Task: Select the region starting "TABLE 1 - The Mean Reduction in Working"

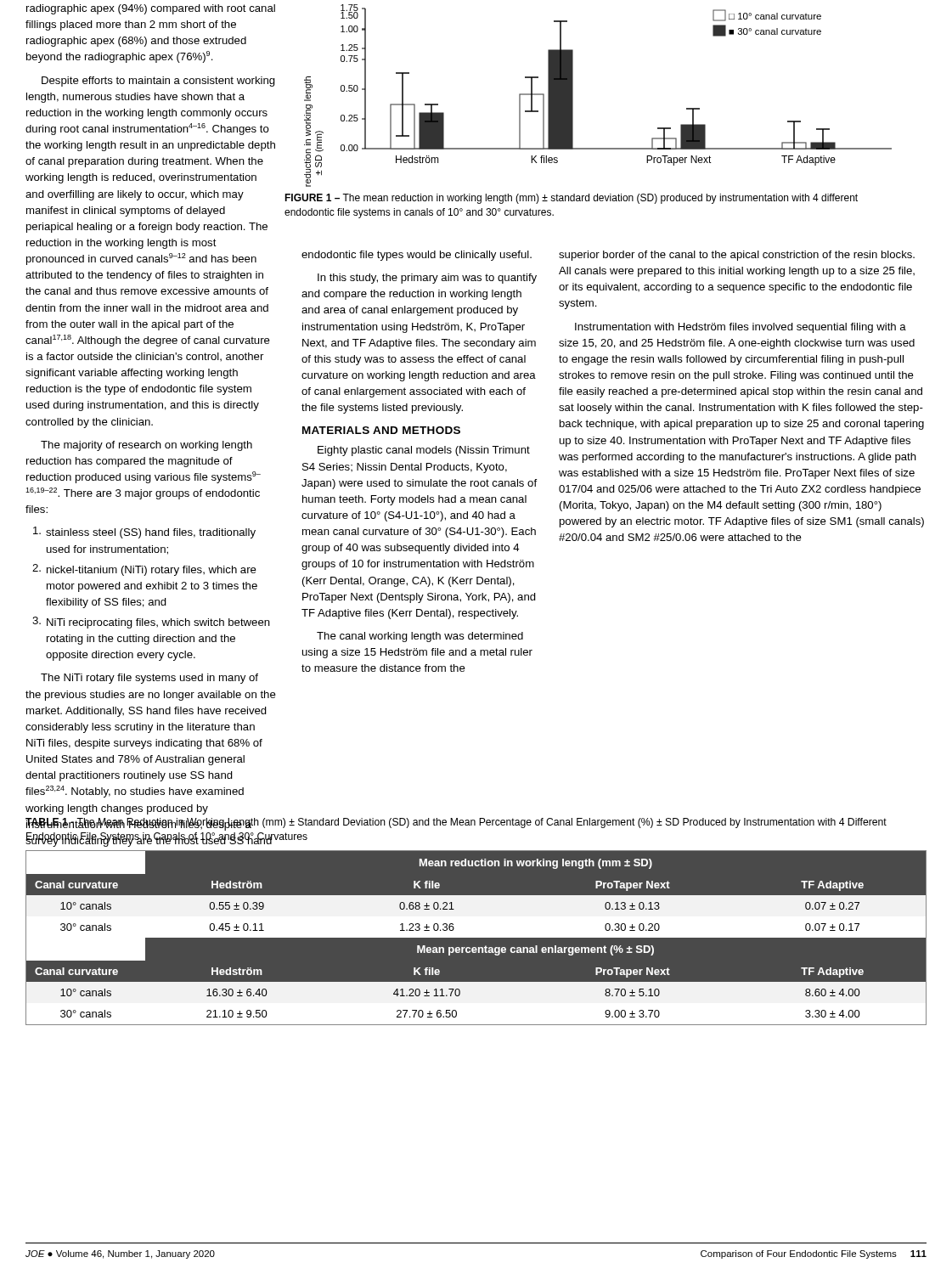Action: tap(456, 829)
